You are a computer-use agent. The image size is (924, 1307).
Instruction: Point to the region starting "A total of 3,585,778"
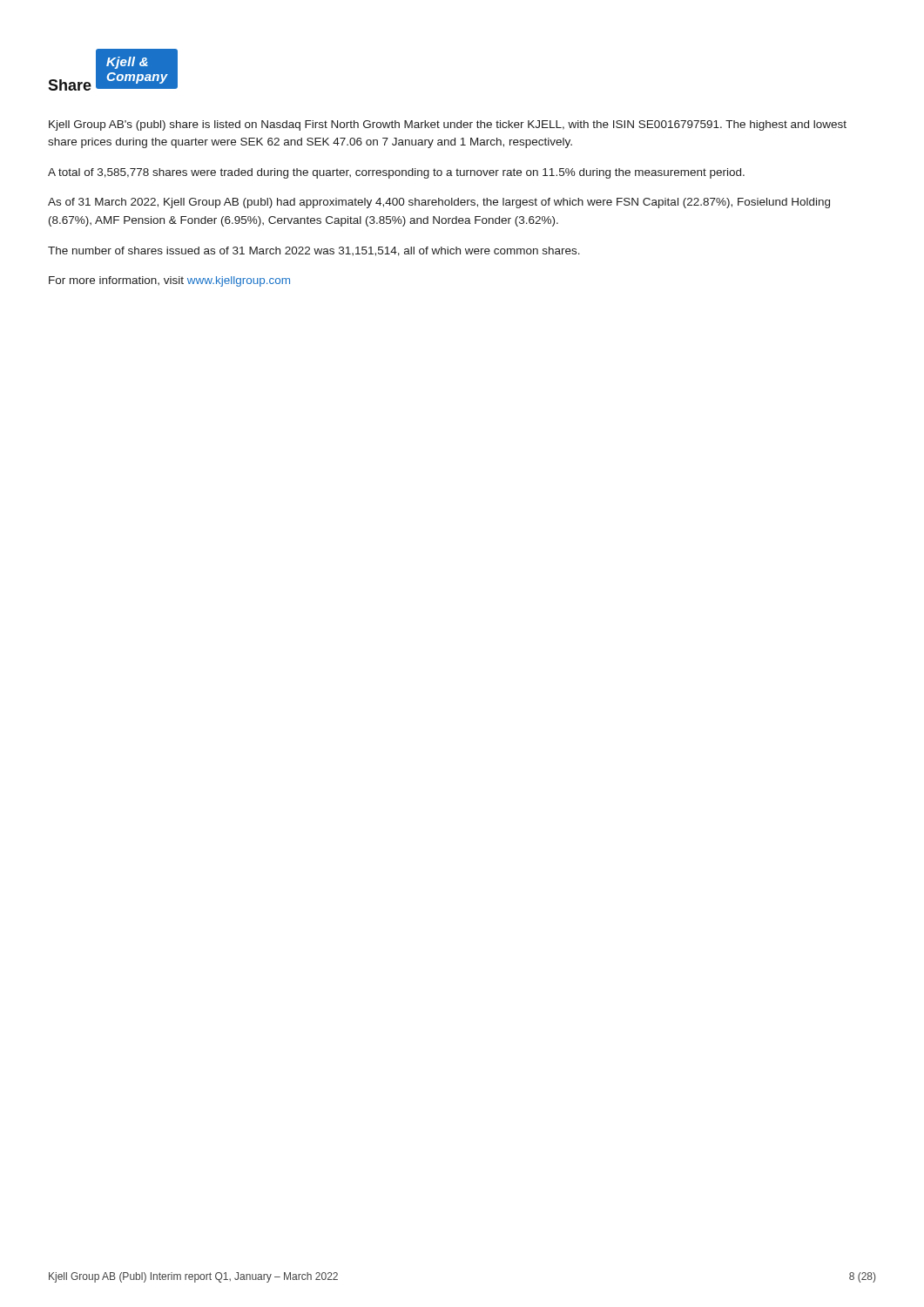(462, 173)
